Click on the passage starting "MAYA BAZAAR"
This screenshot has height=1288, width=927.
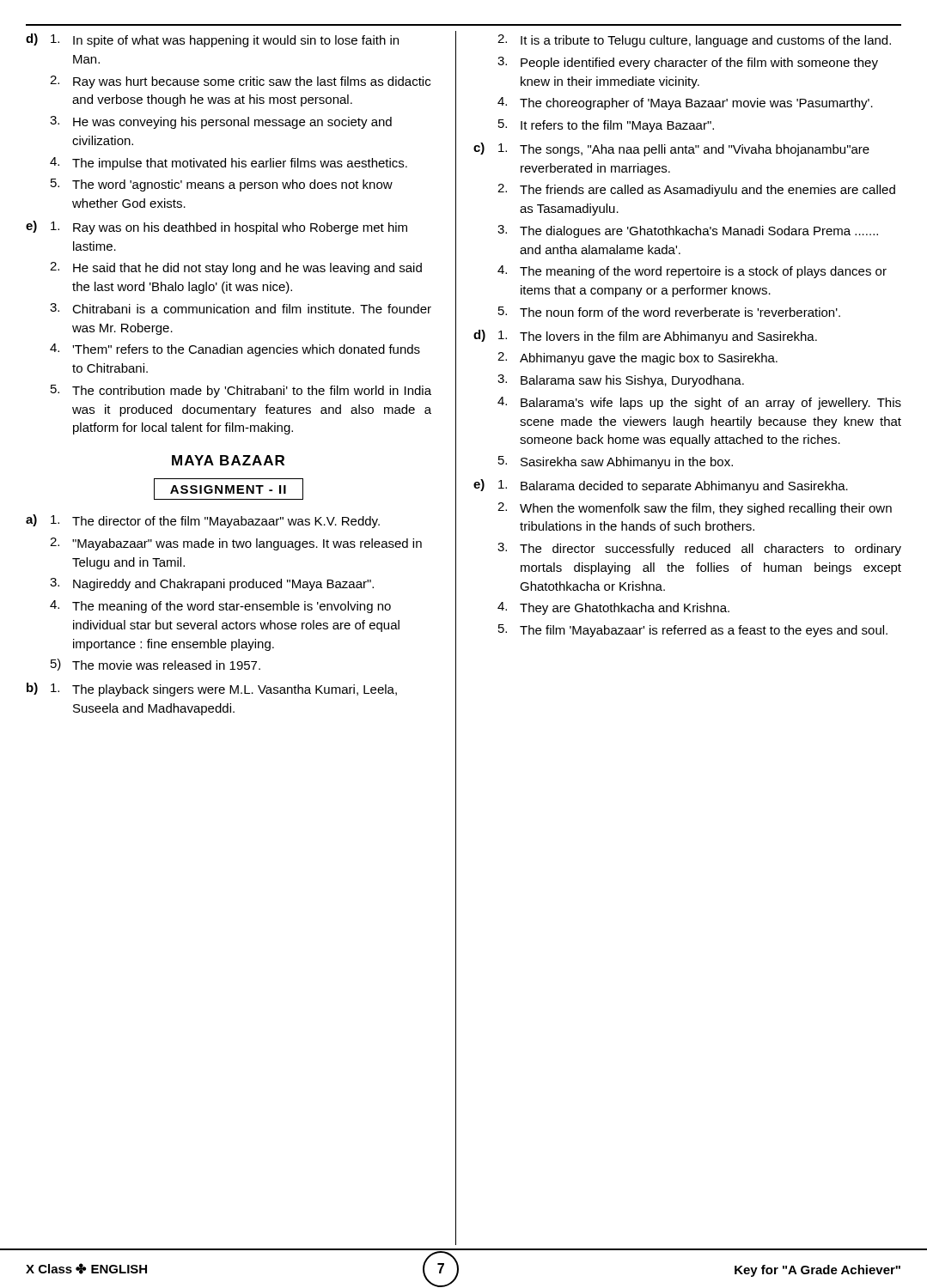point(229,461)
